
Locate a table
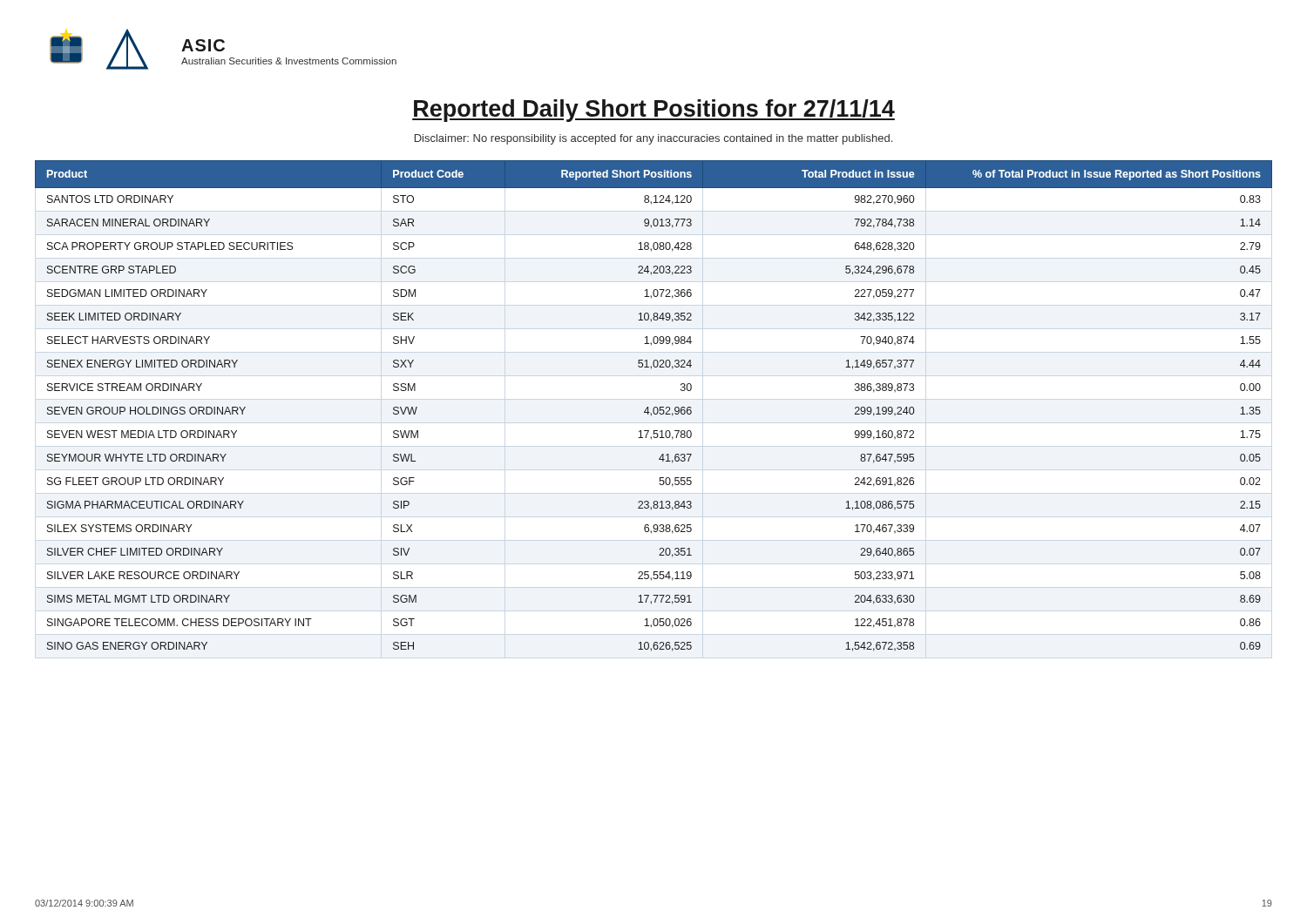(654, 409)
